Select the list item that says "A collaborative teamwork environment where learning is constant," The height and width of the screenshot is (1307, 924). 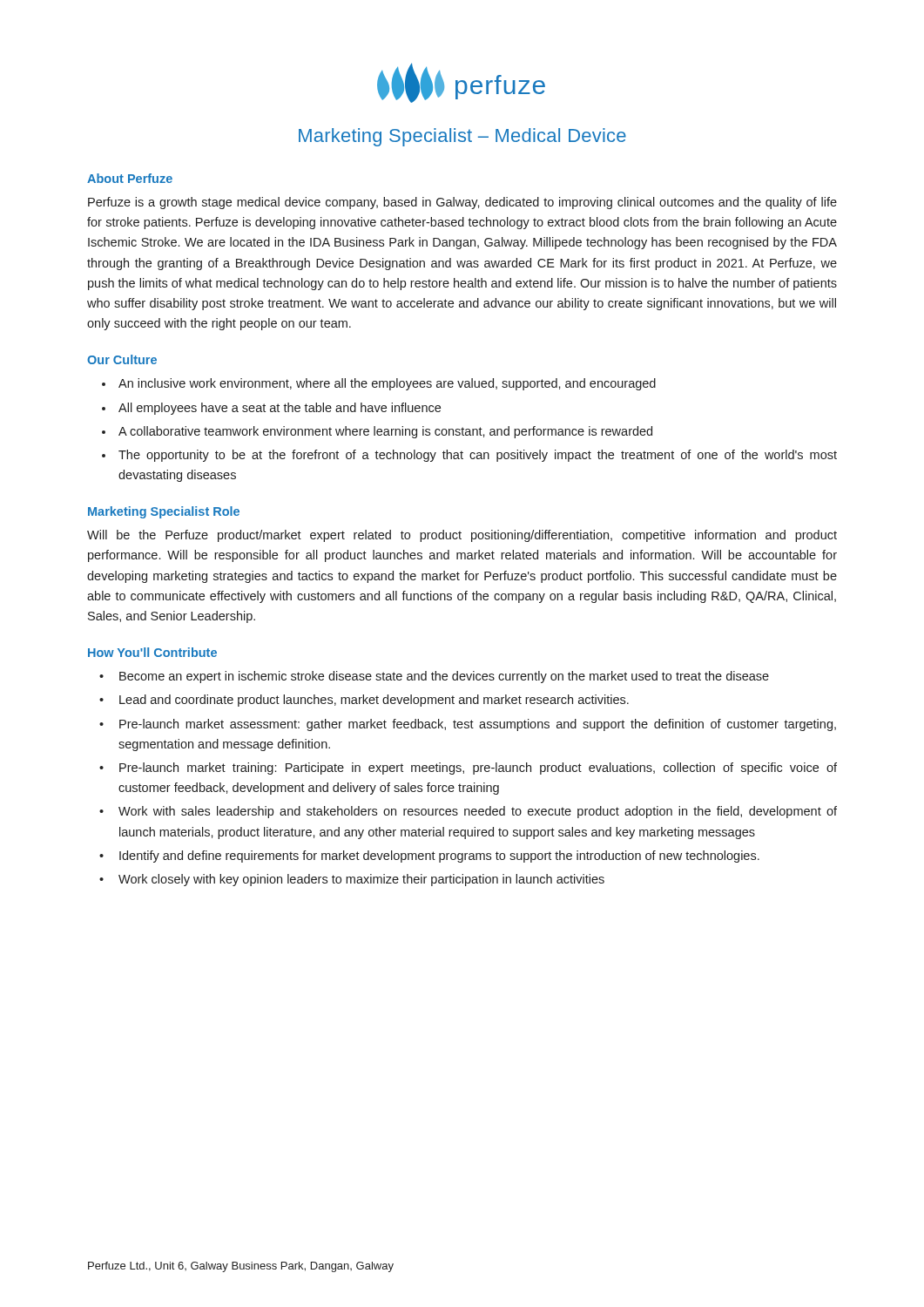click(x=386, y=431)
